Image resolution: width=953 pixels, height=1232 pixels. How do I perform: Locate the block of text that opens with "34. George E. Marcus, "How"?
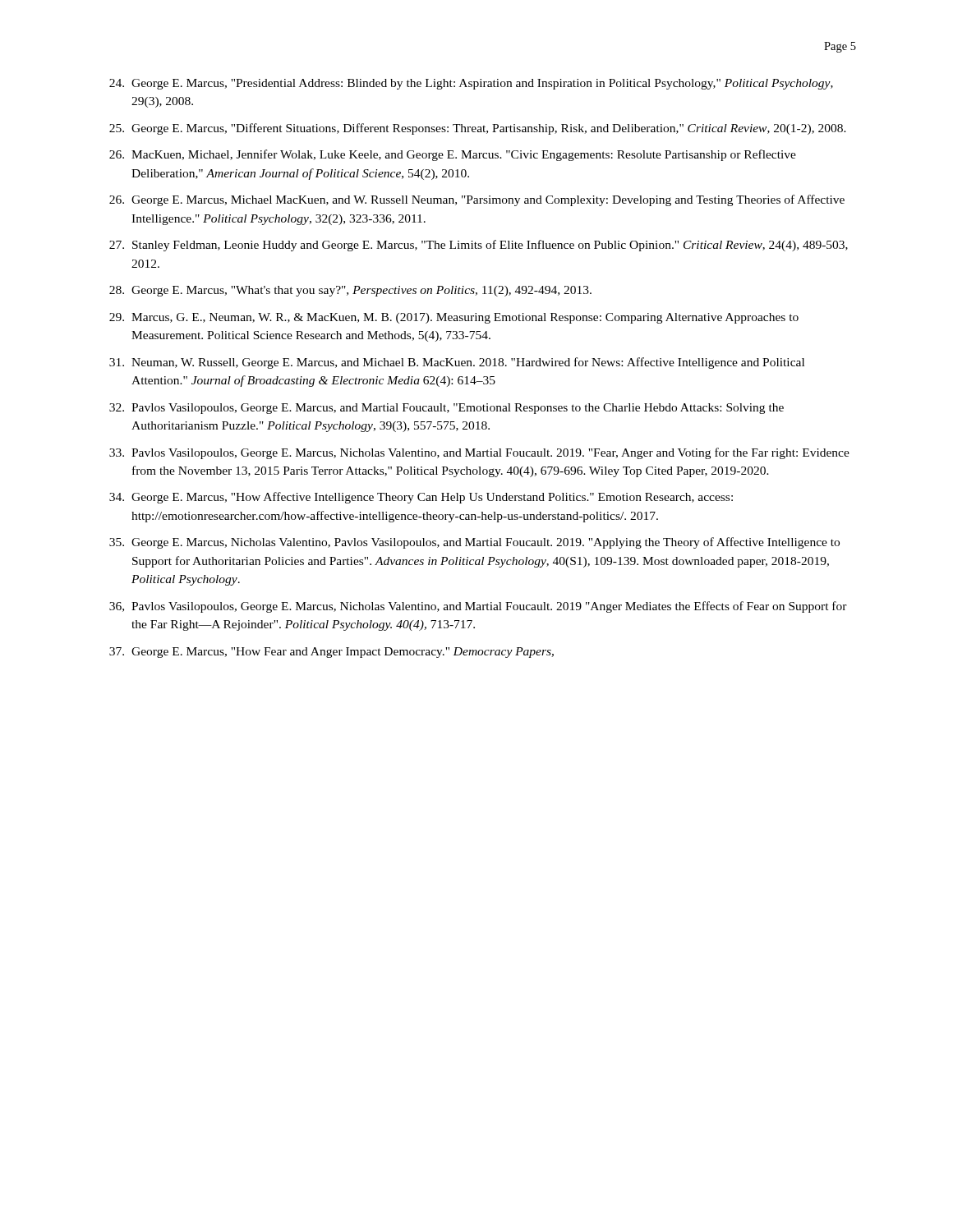pos(468,507)
